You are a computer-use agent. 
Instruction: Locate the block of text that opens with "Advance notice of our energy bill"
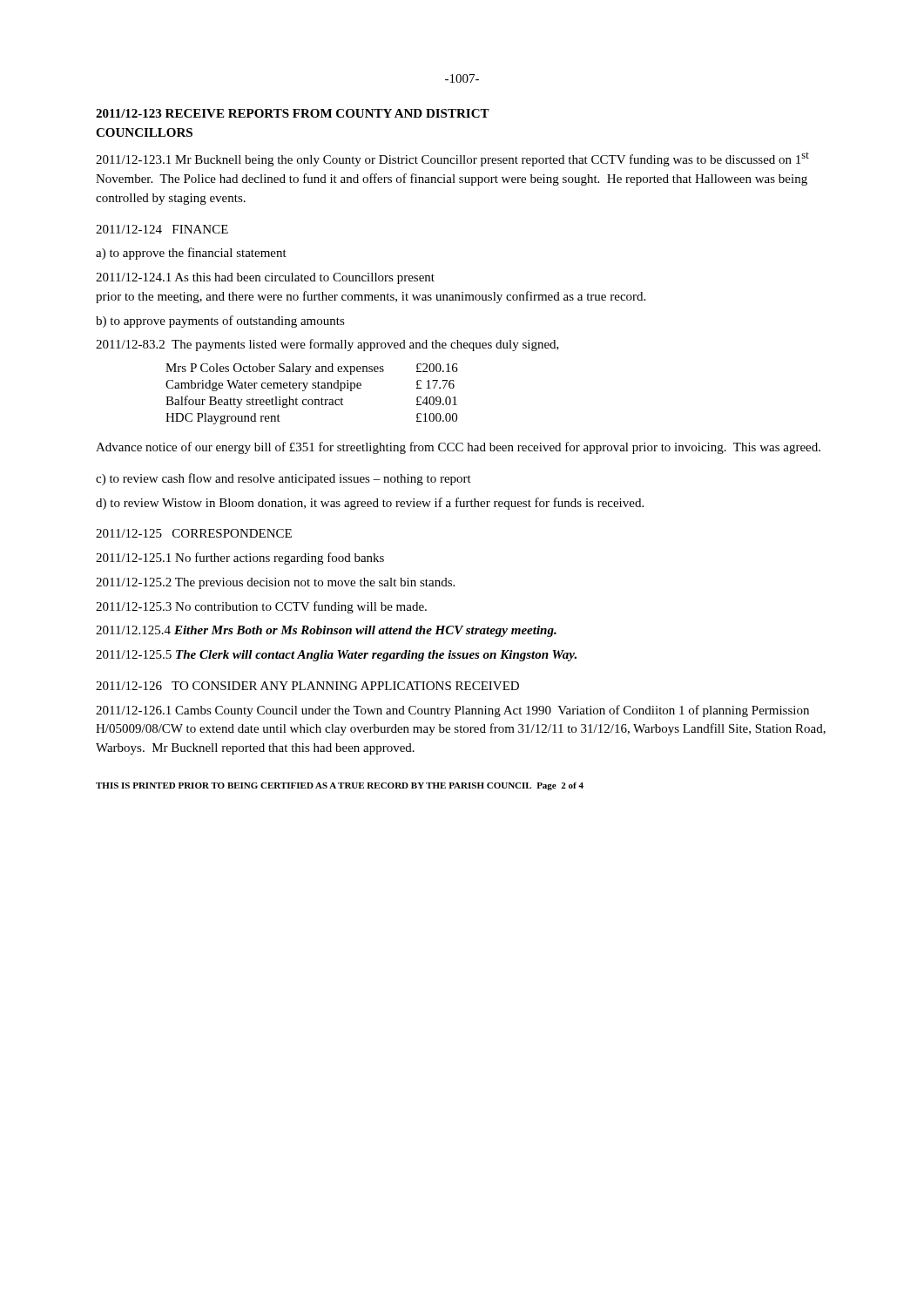(x=462, y=448)
